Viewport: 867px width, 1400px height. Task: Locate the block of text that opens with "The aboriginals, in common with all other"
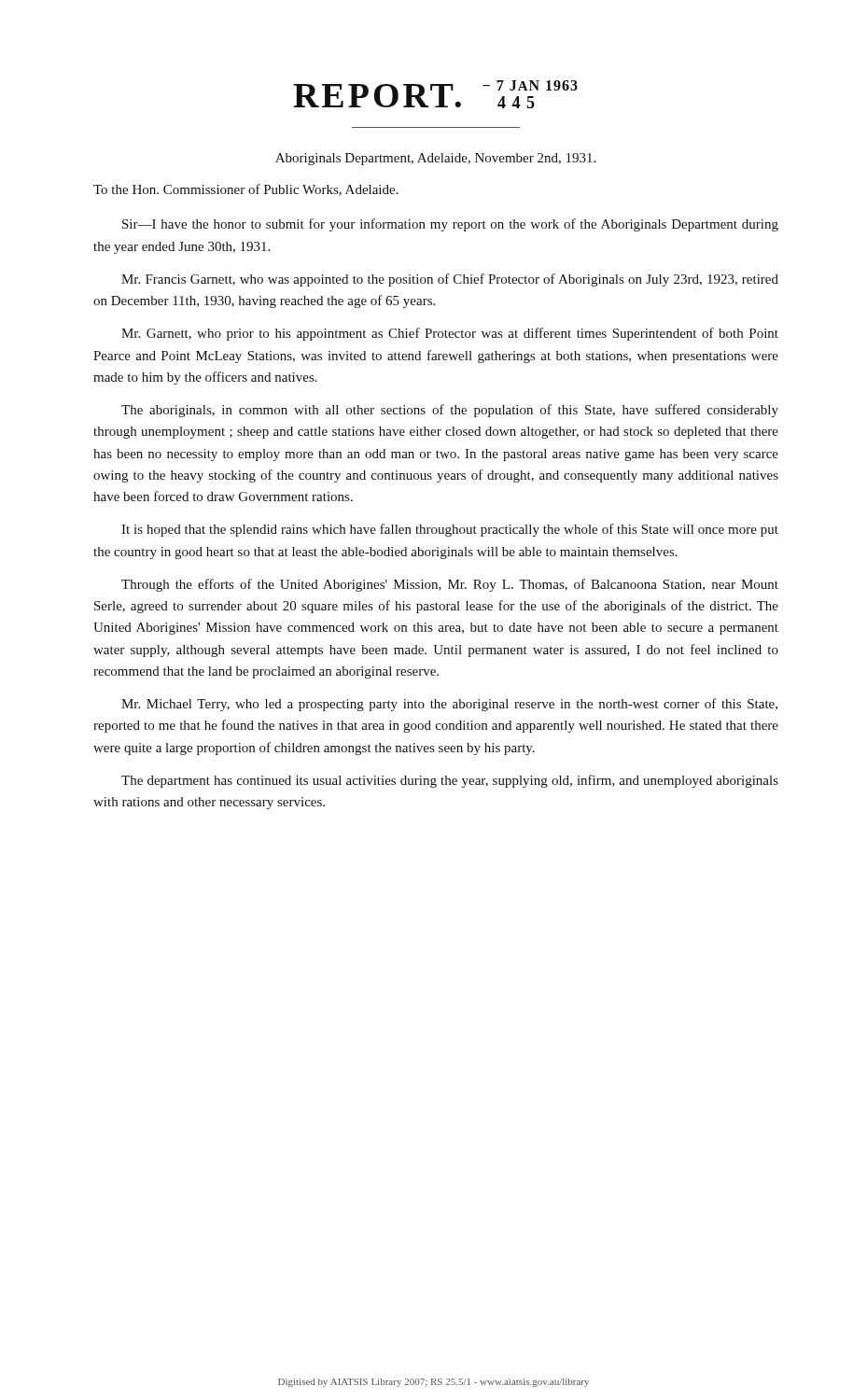coord(436,453)
